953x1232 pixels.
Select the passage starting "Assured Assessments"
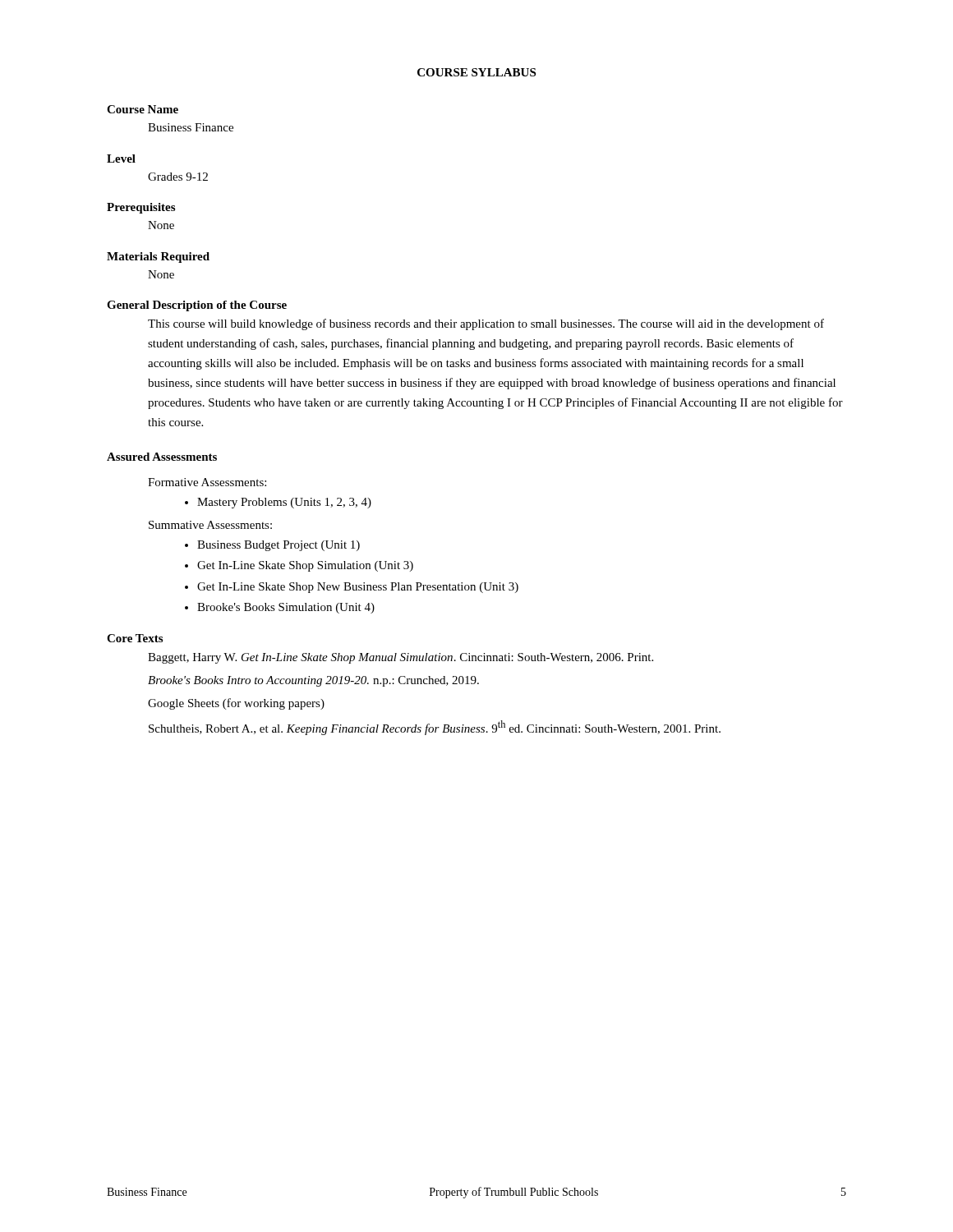pos(162,457)
